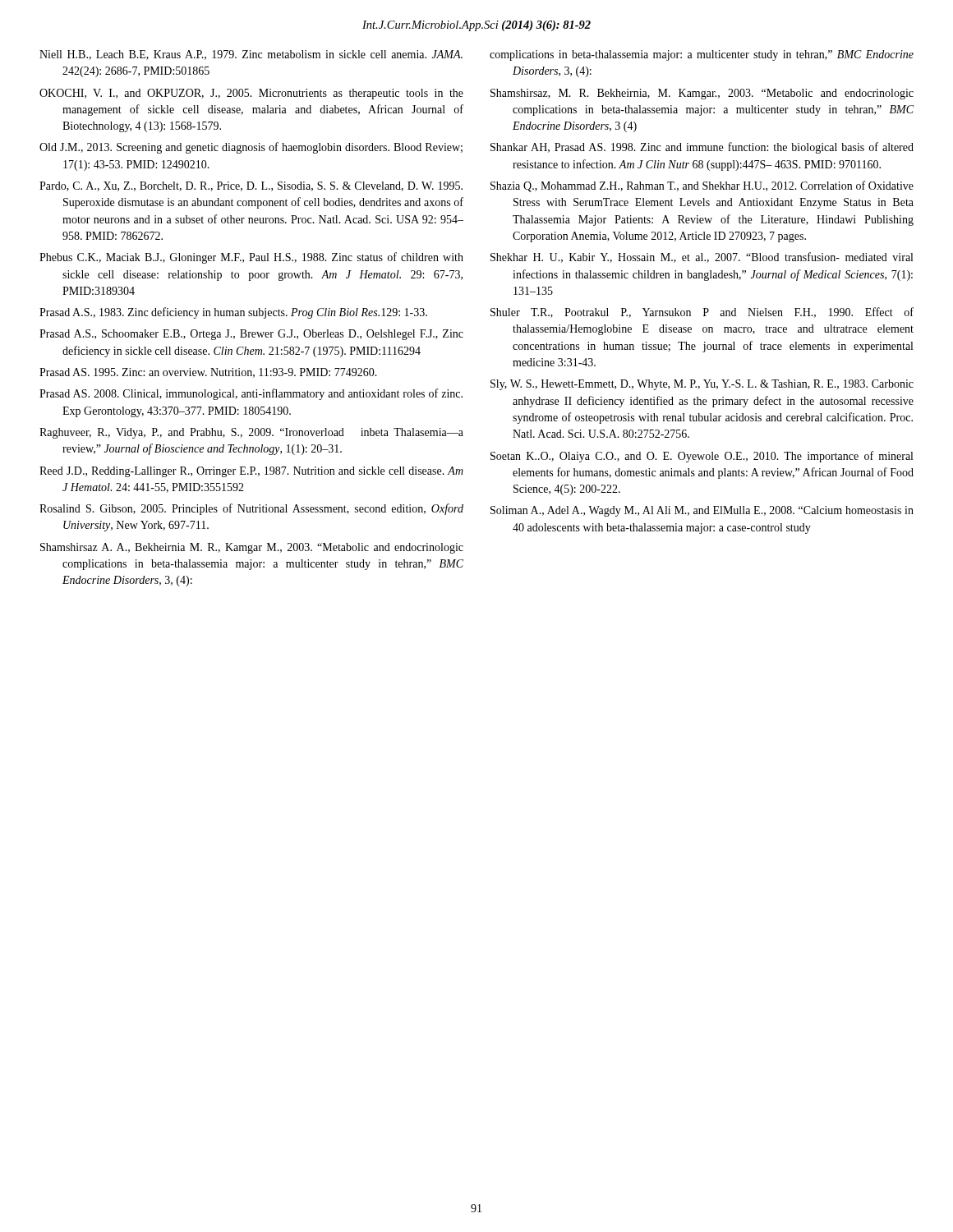
Task: Select the list item that says "Phebus C.K., Maciak B.J.,"
Action: point(251,274)
